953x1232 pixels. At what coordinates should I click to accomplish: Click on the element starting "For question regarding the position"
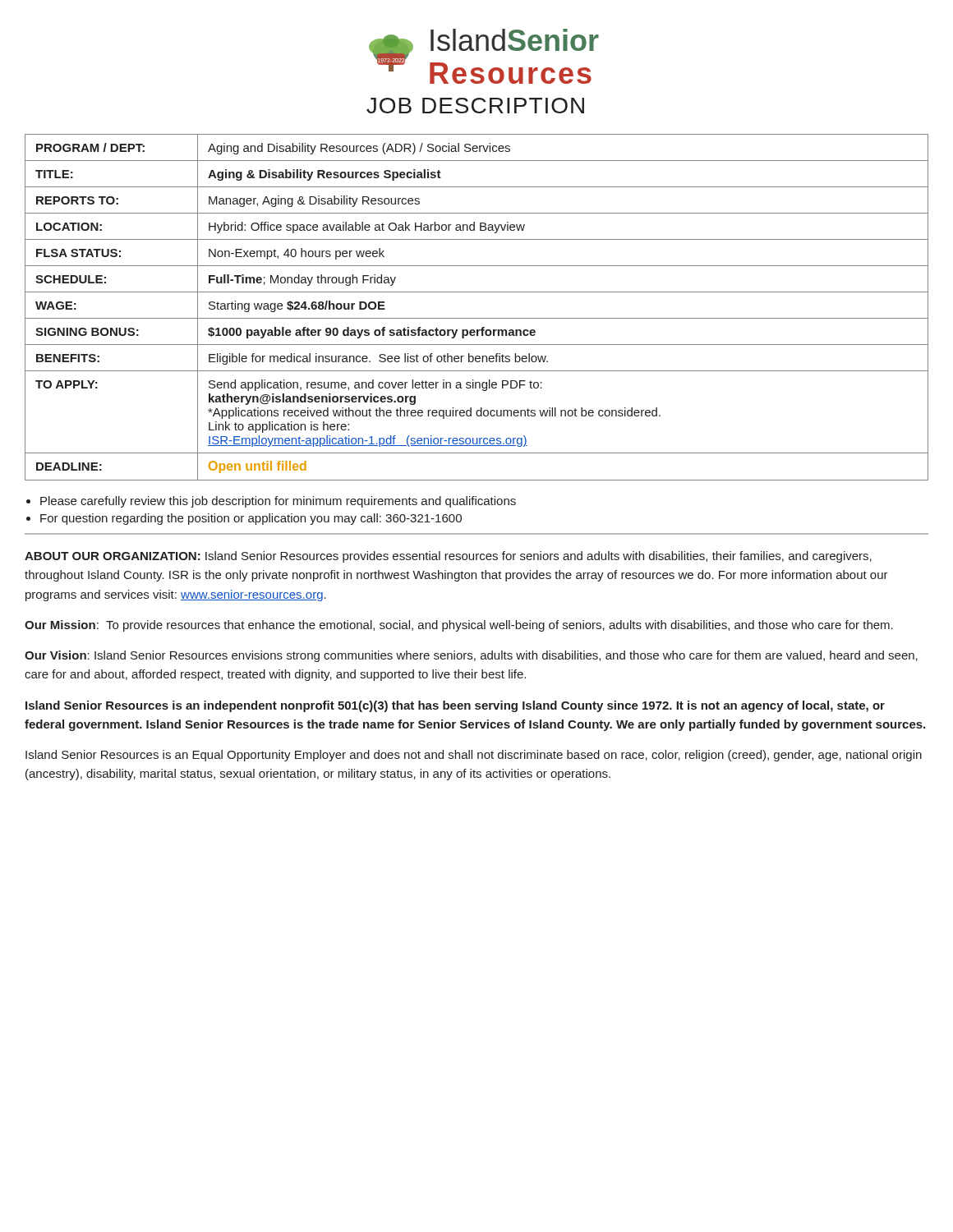(251, 518)
